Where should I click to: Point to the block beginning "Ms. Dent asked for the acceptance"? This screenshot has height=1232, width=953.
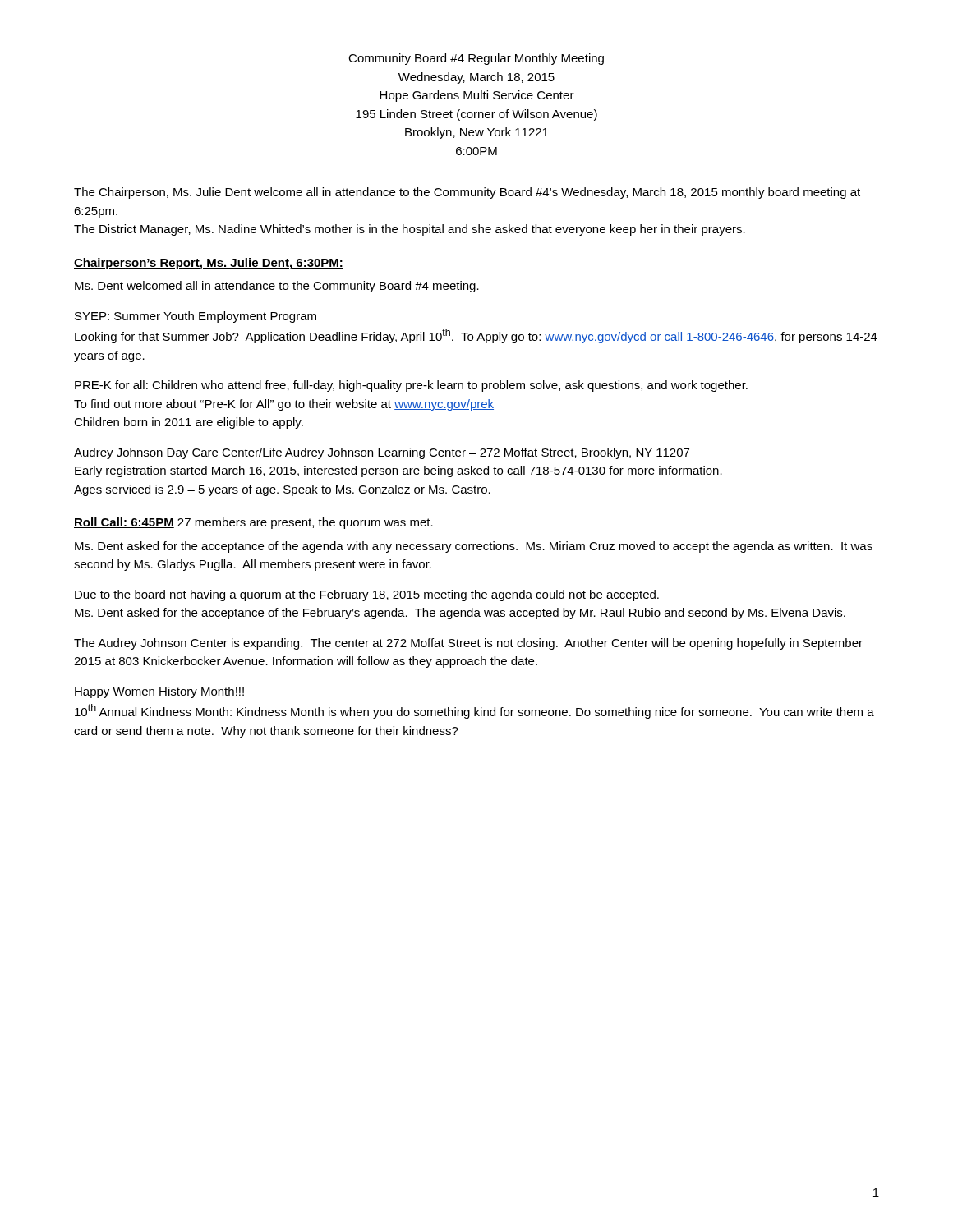coord(473,555)
